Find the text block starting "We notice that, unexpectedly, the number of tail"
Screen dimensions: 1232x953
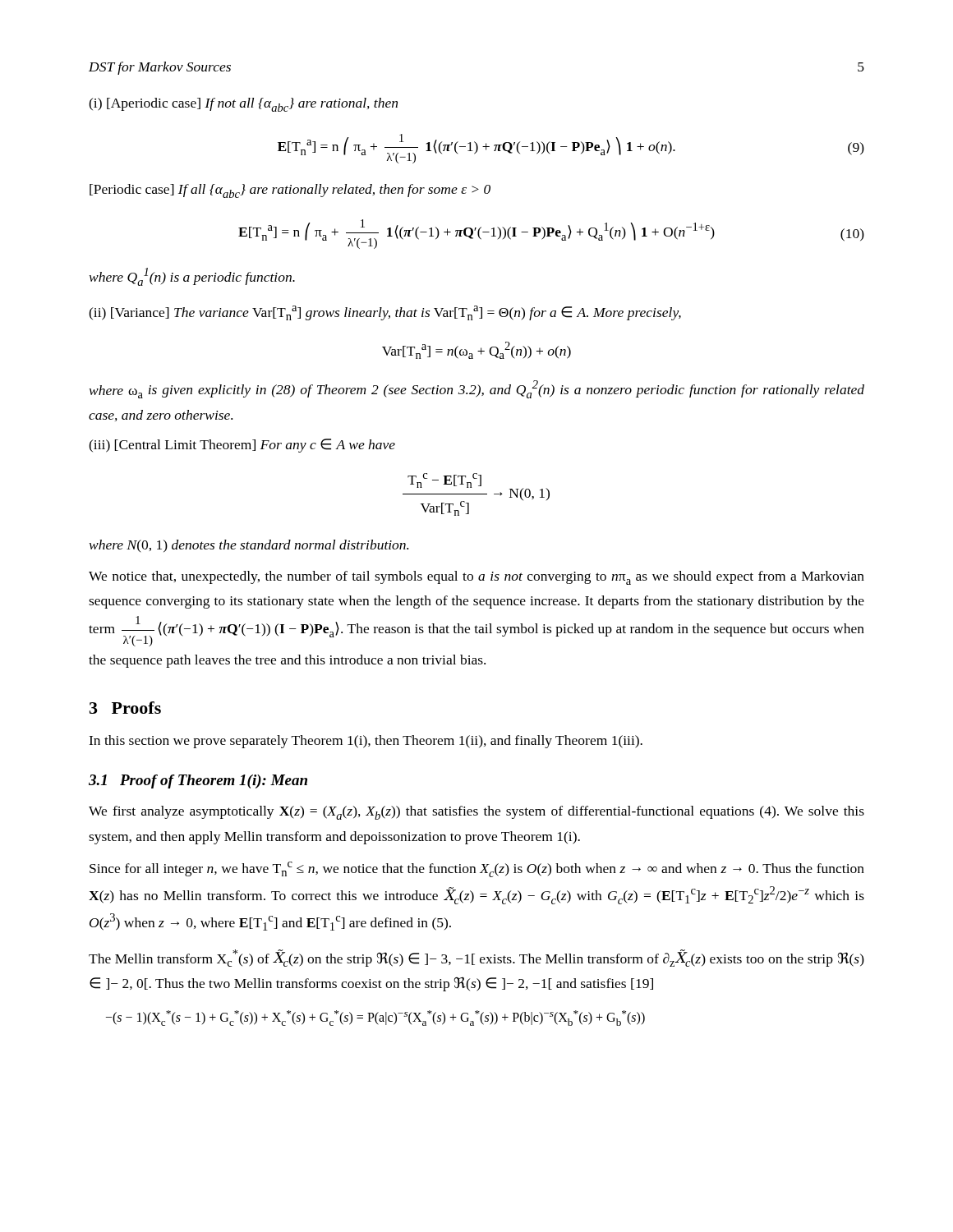point(476,618)
